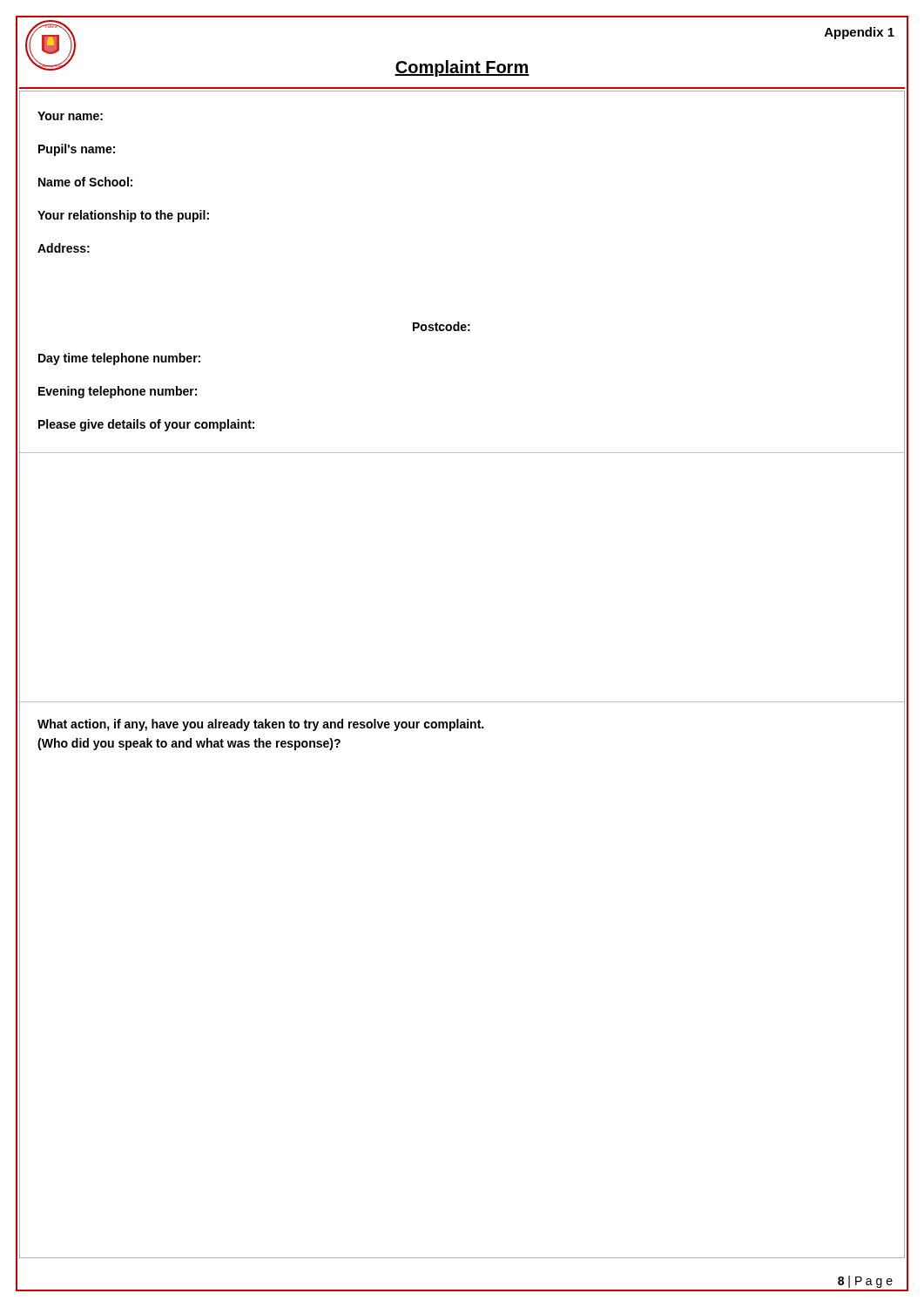Select the block starting "Complaint Form"
This screenshot has width=924, height=1307.
click(462, 67)
